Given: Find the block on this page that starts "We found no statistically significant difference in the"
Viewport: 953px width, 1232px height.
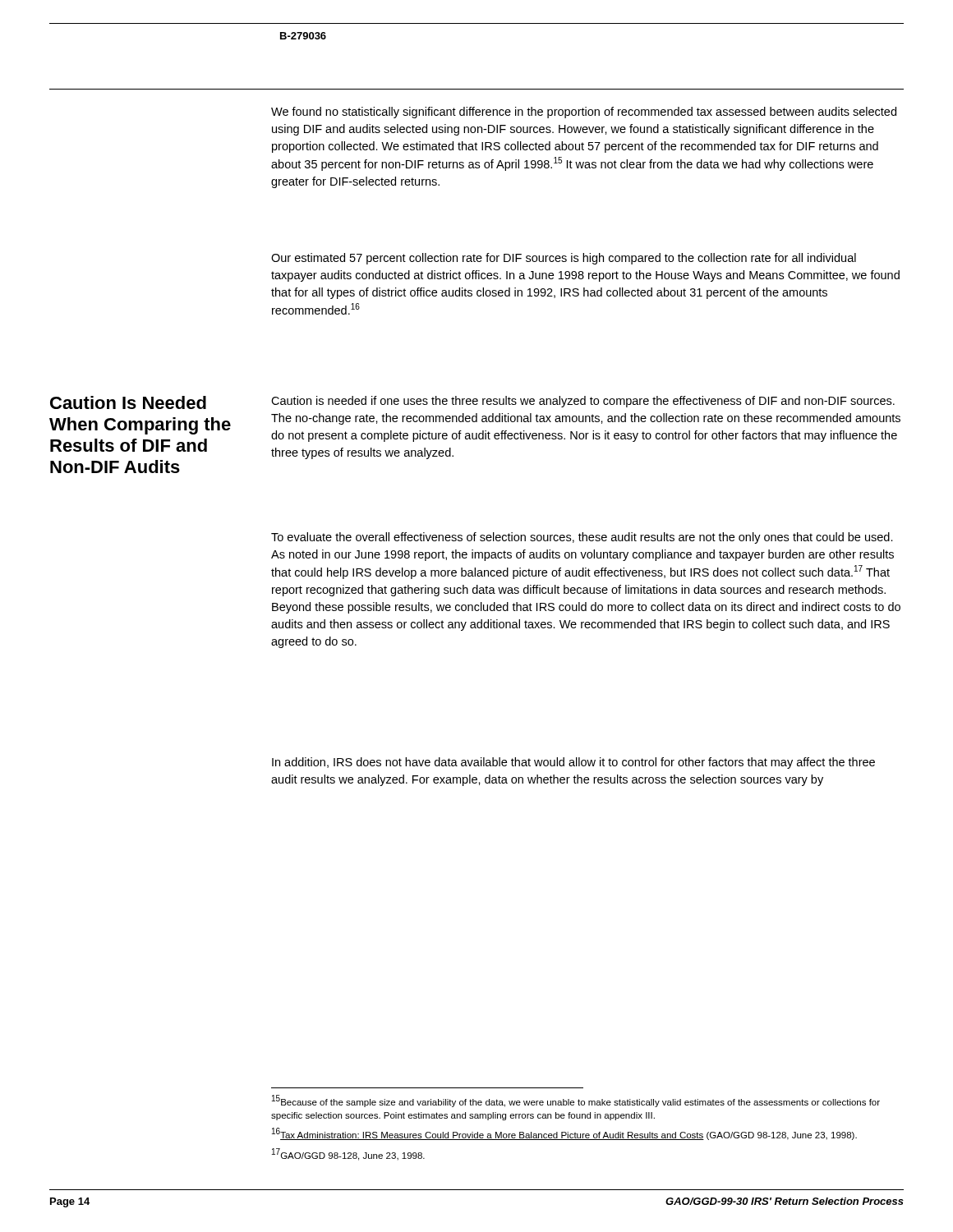Looking at the screenshot, I should 584,147.
